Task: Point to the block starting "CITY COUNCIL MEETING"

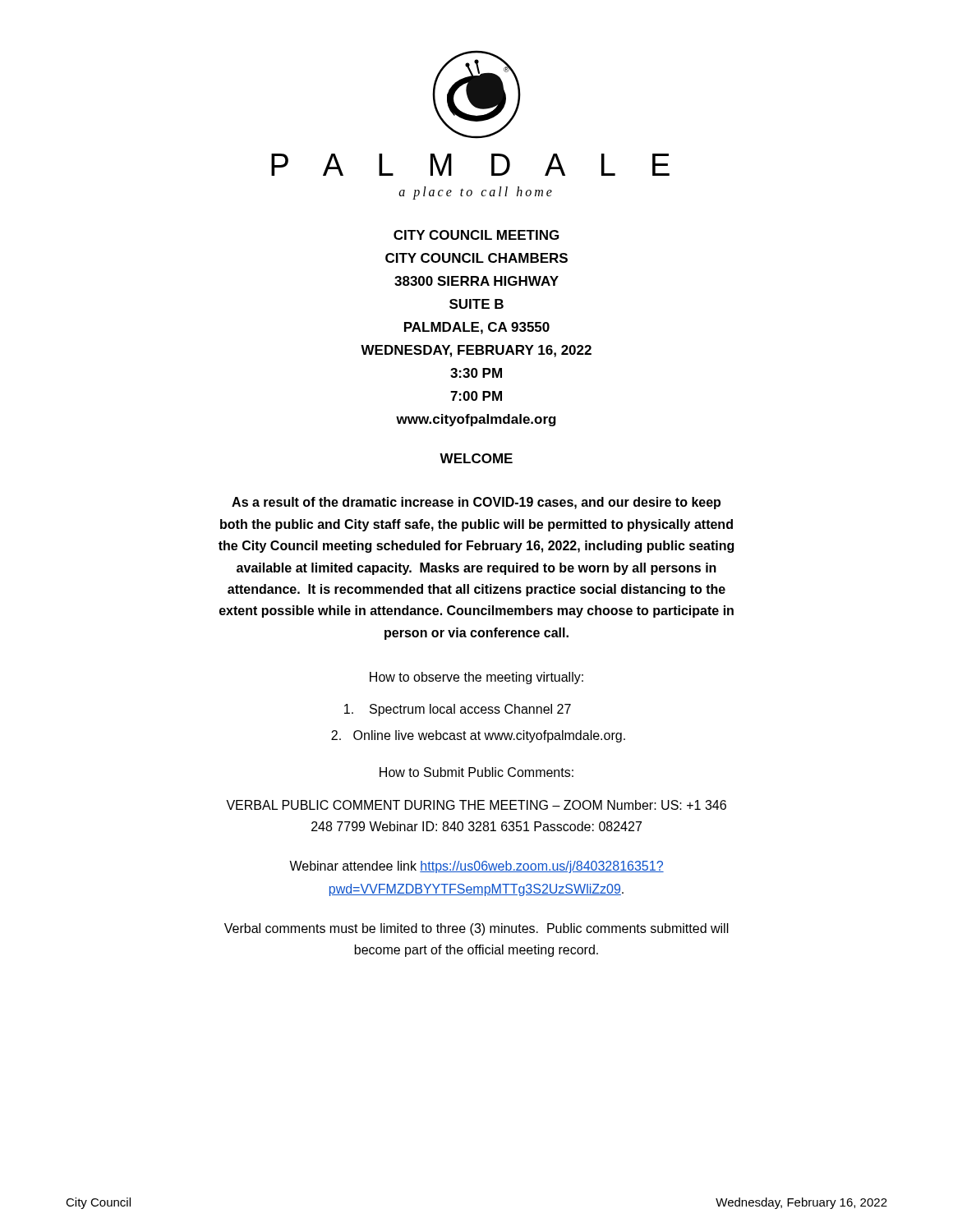Action: pyautogui.click(x=476, y=327)
